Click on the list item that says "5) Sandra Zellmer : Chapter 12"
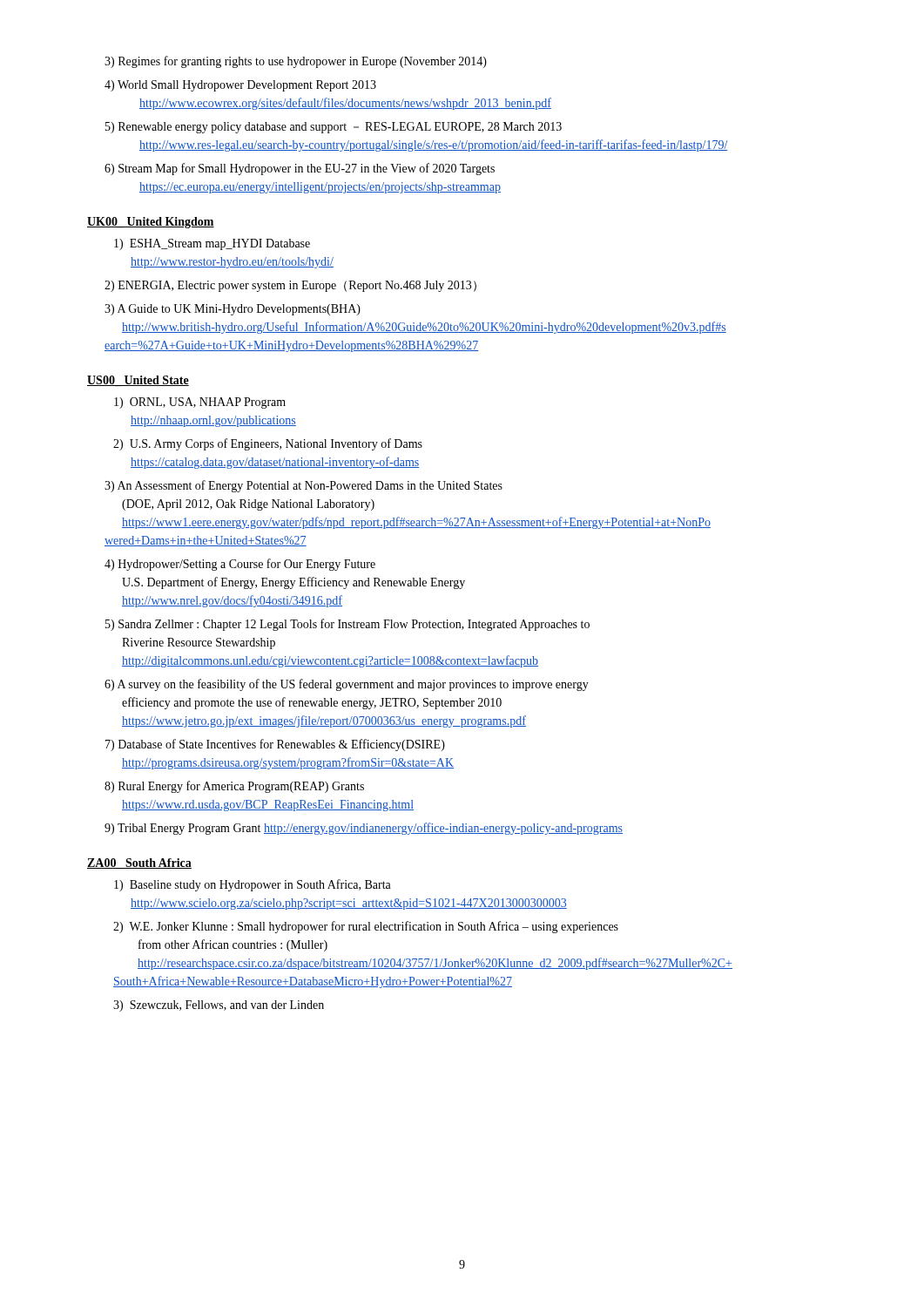924x1307 pixels. pos(347,625)
